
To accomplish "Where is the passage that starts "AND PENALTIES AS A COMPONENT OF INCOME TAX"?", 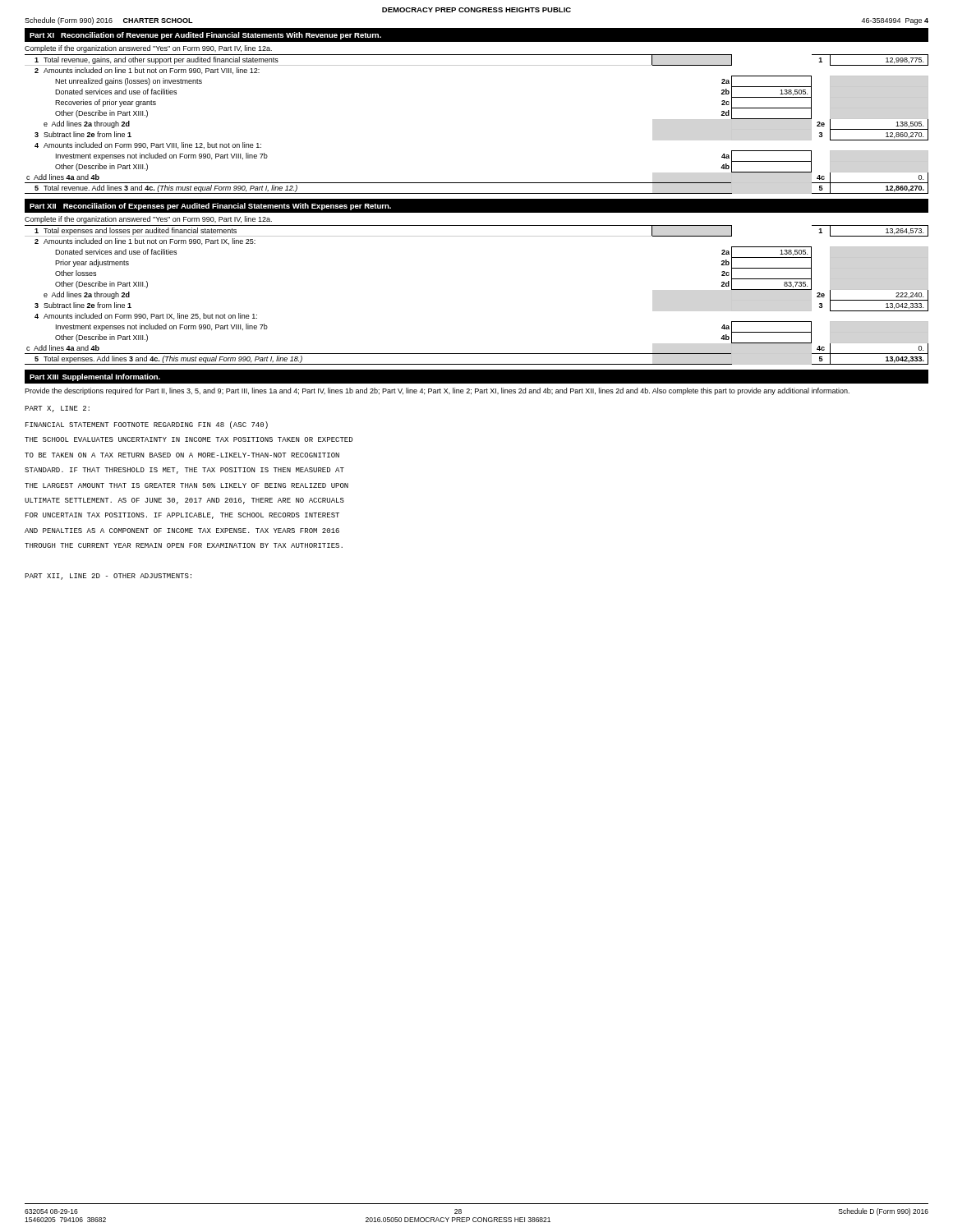I will [x=182, y=531].
